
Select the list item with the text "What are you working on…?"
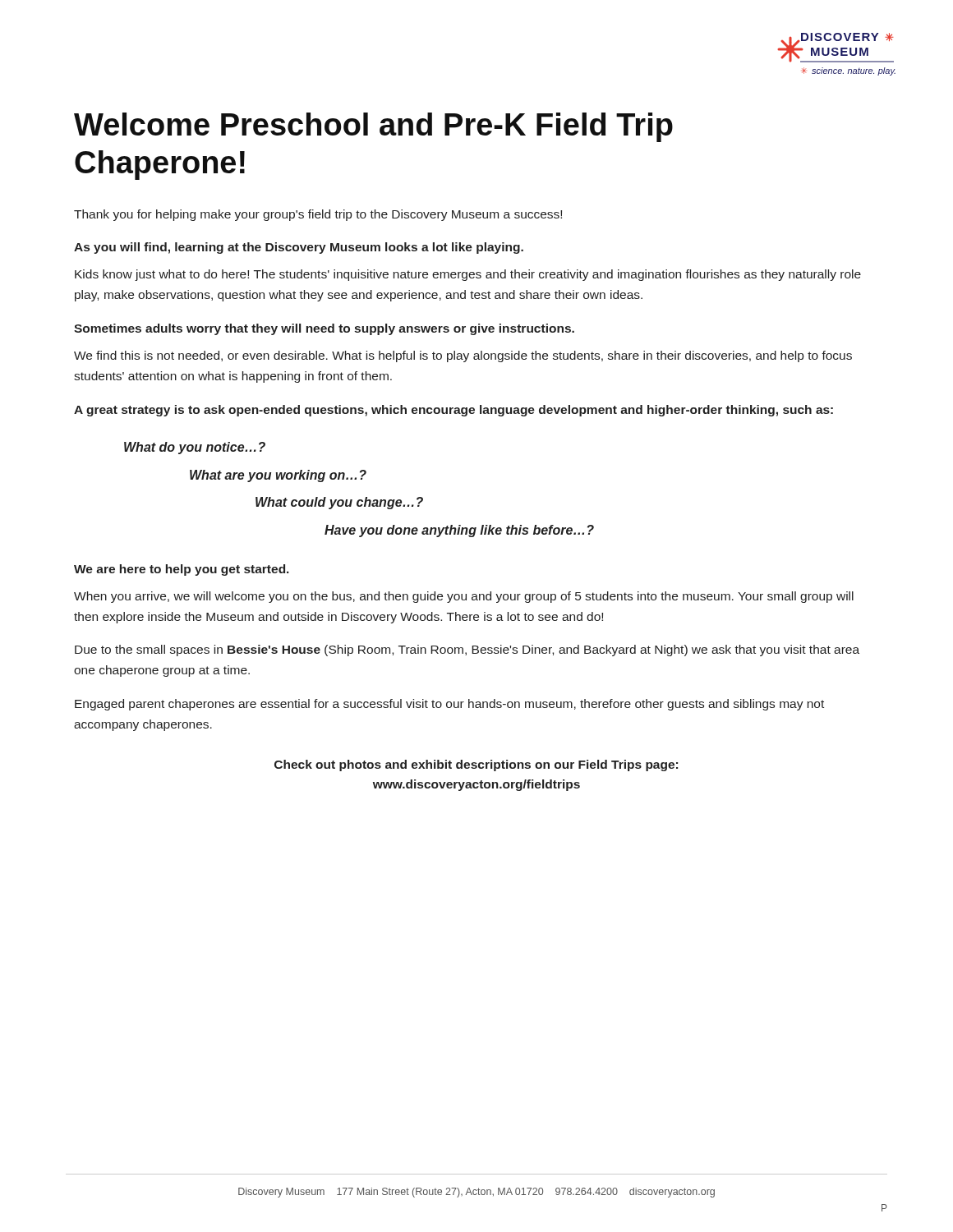(x=278, y=475)
